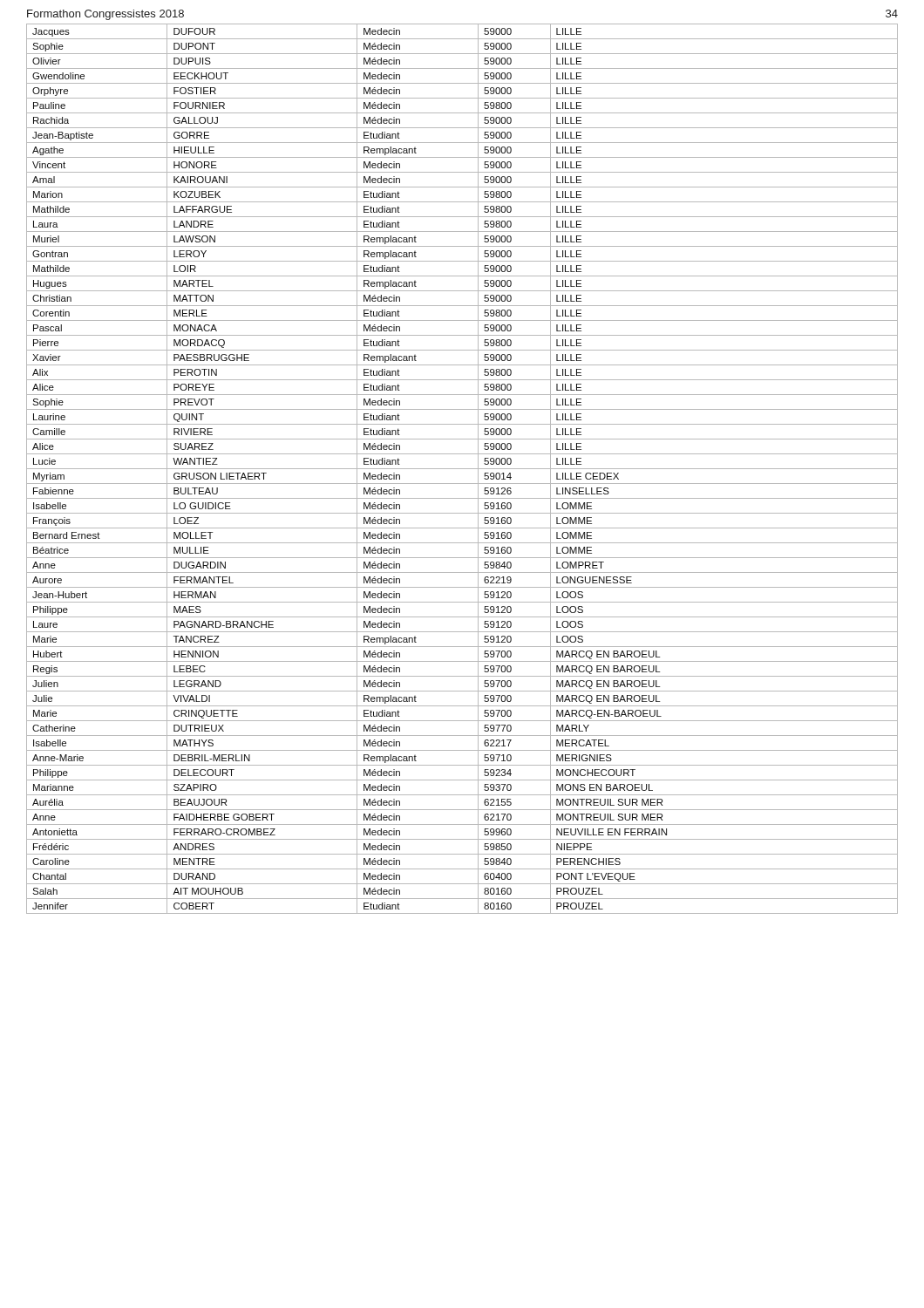Locate the table with the text "MARCQ EN BAROEUL"
The image size is (924, 1308).
coord(462,469)
